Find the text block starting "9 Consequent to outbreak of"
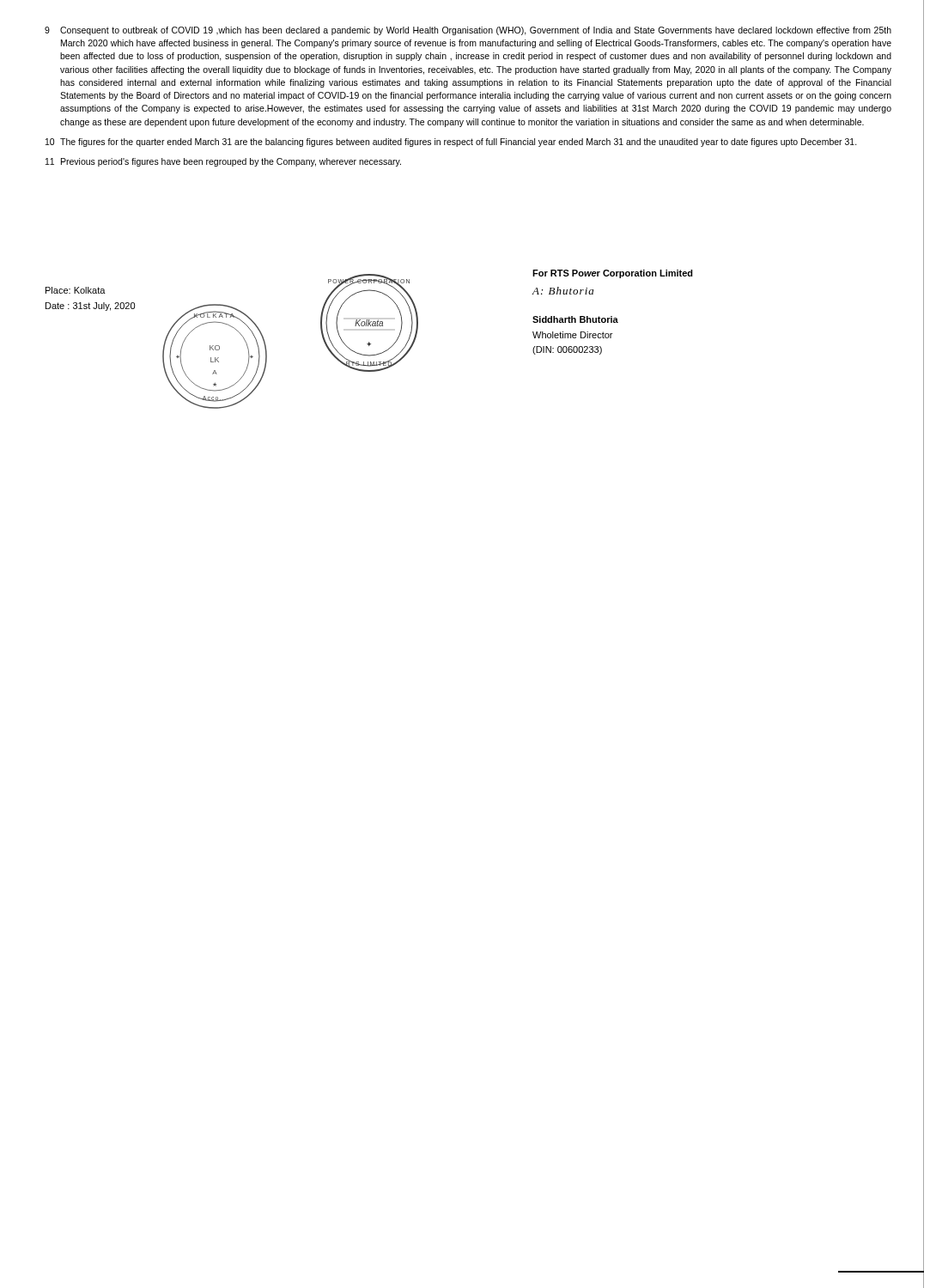Screen dimensions: 1288x936 (x=468, y=76)
